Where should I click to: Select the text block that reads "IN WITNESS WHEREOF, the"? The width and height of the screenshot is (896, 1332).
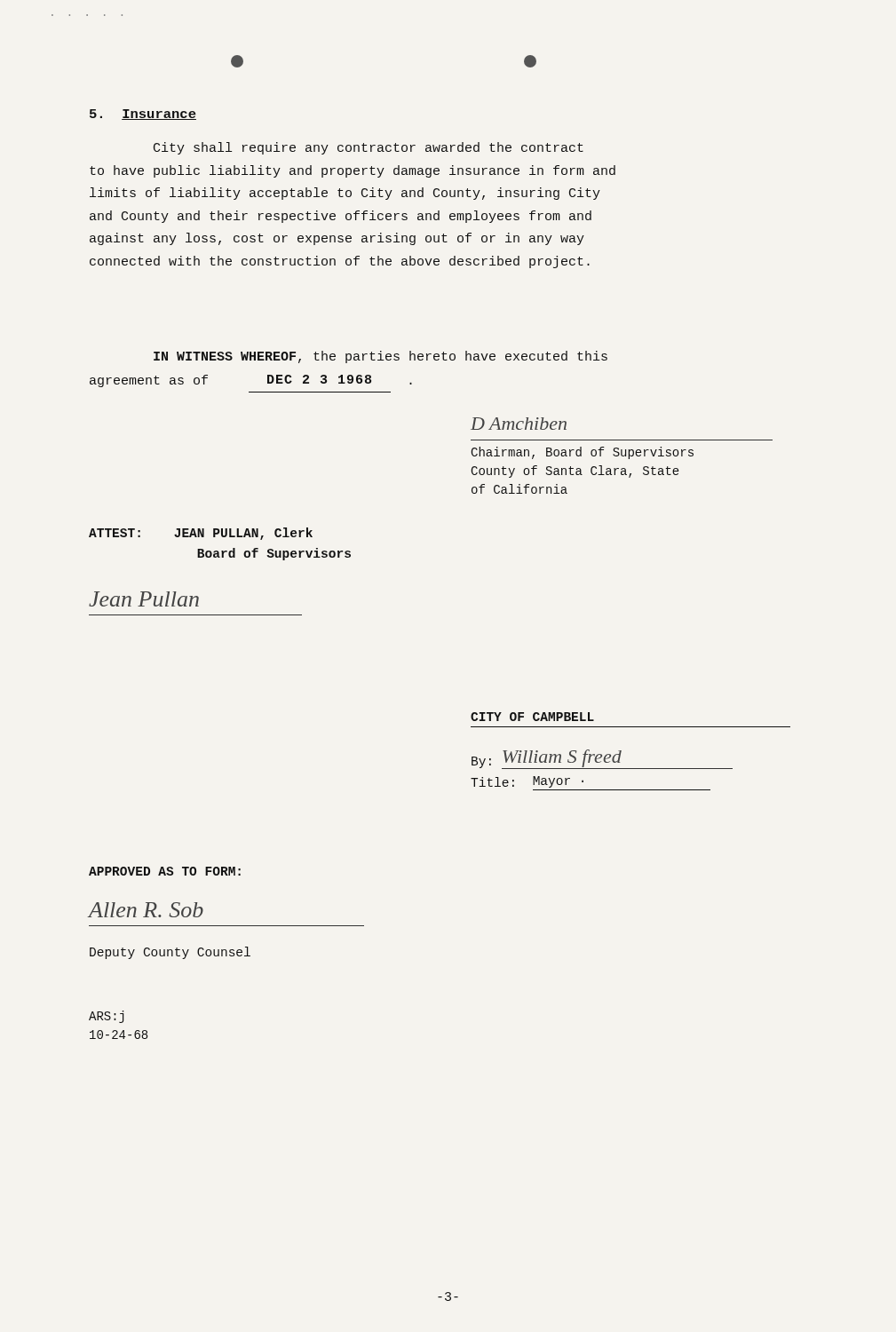pos(349,371)
